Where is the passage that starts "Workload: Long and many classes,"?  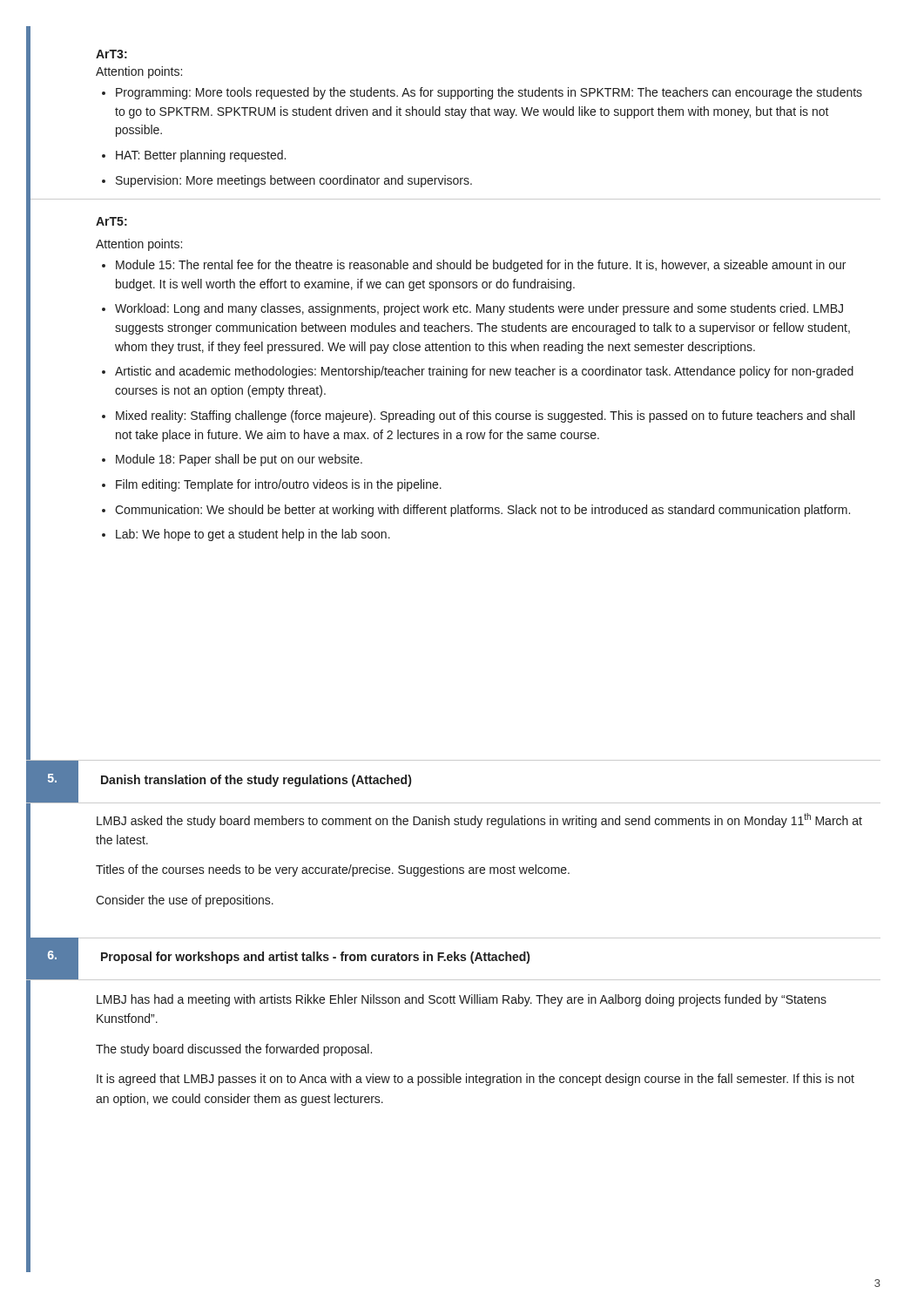pos(483,328)
